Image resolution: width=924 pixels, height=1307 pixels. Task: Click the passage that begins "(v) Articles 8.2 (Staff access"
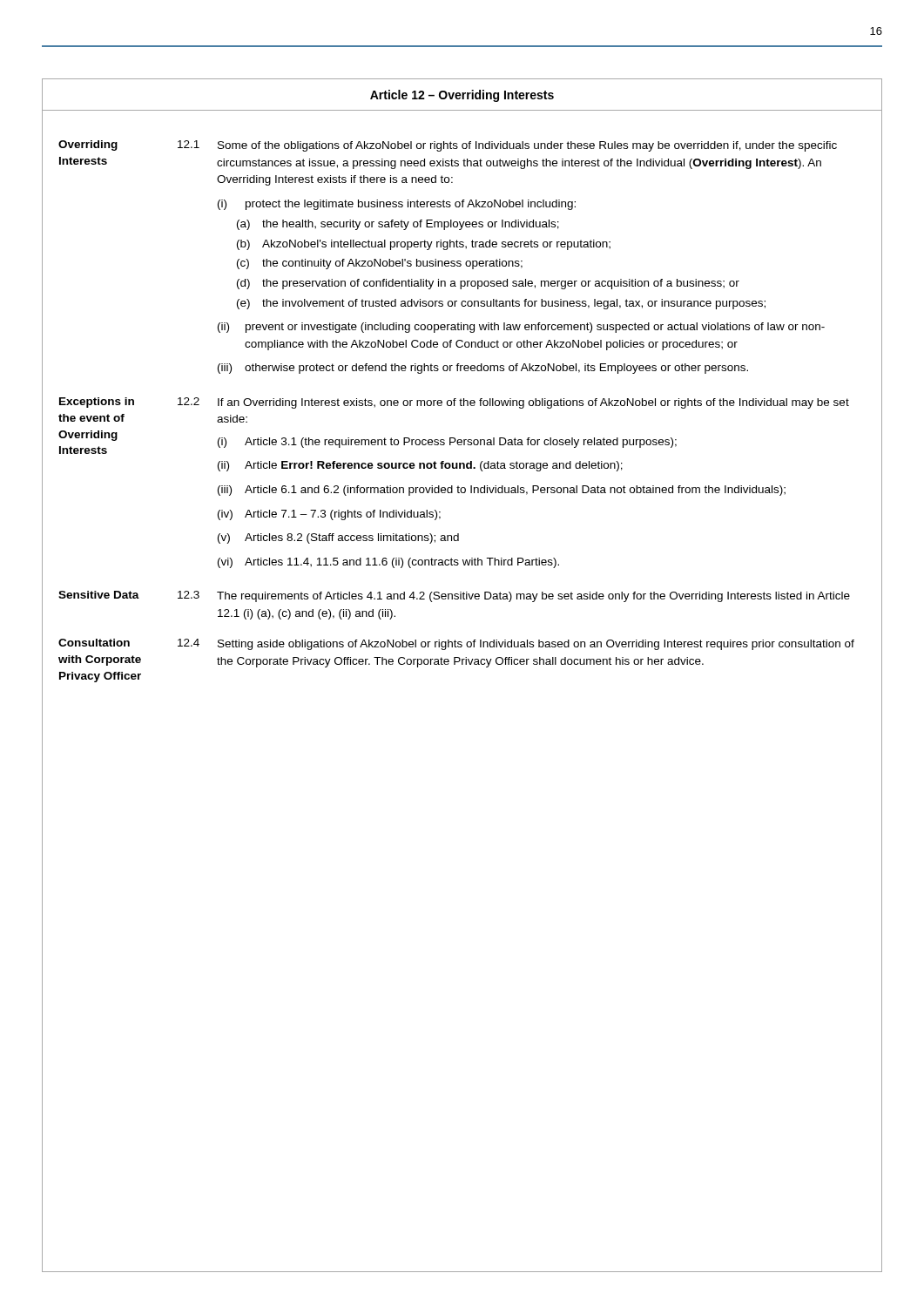pos(338,538)
